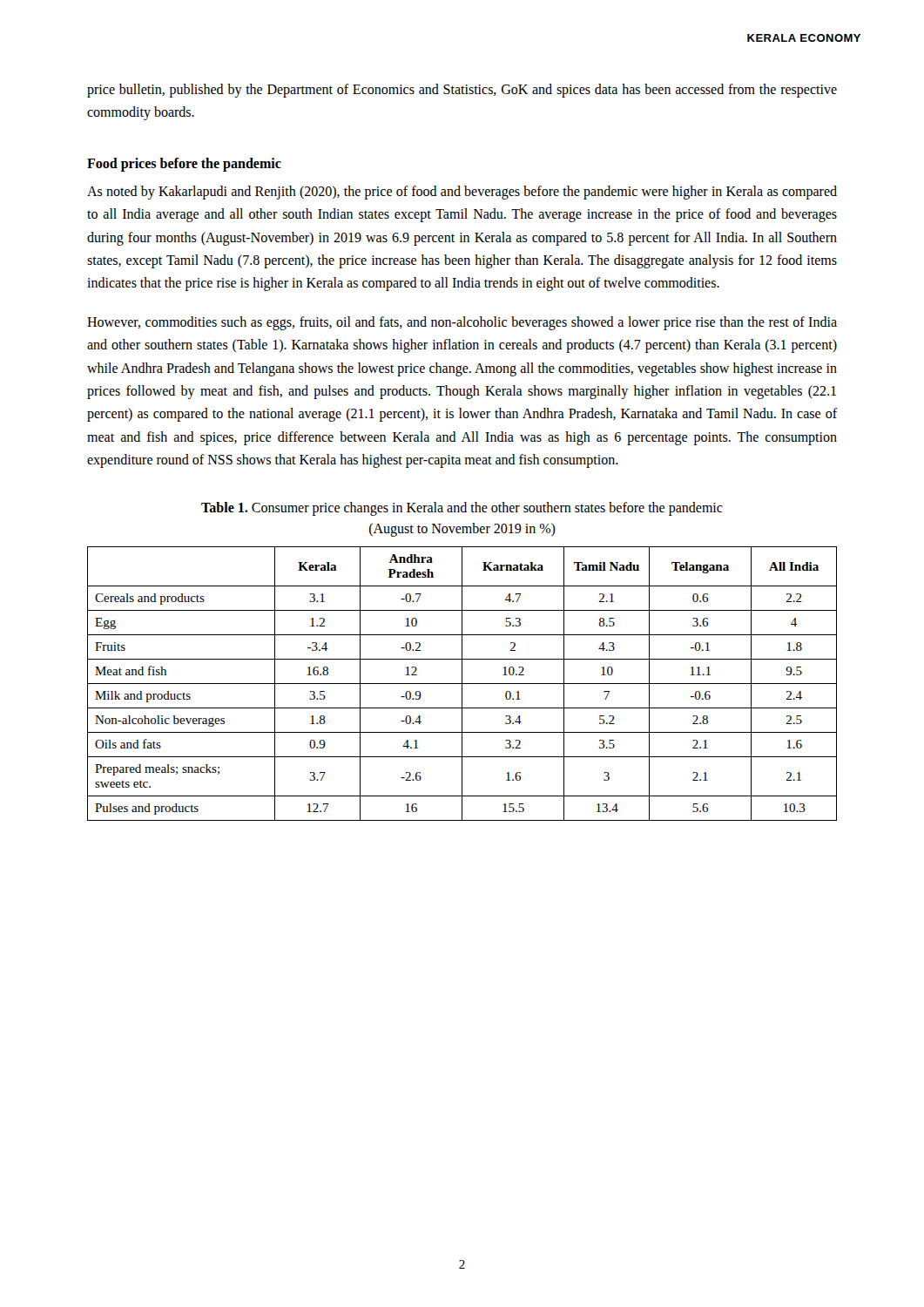Locate the text block that reads "However, commodities such as eggs, fruits, oil"
The width and height of the screenshot is (924, 1307).
pos(462,391)
